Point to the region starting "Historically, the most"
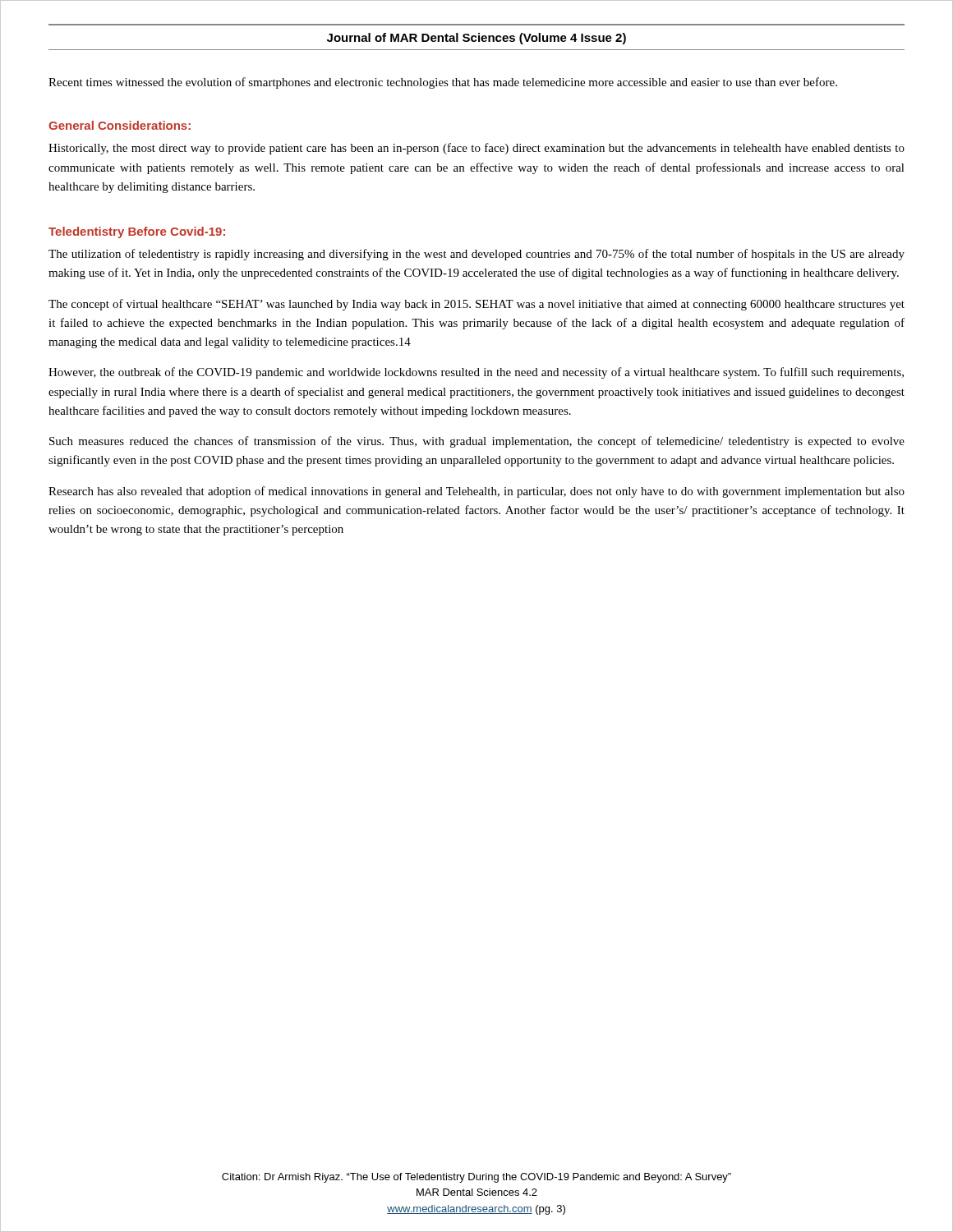This screenshot has width=953, height=1232. 476,167
